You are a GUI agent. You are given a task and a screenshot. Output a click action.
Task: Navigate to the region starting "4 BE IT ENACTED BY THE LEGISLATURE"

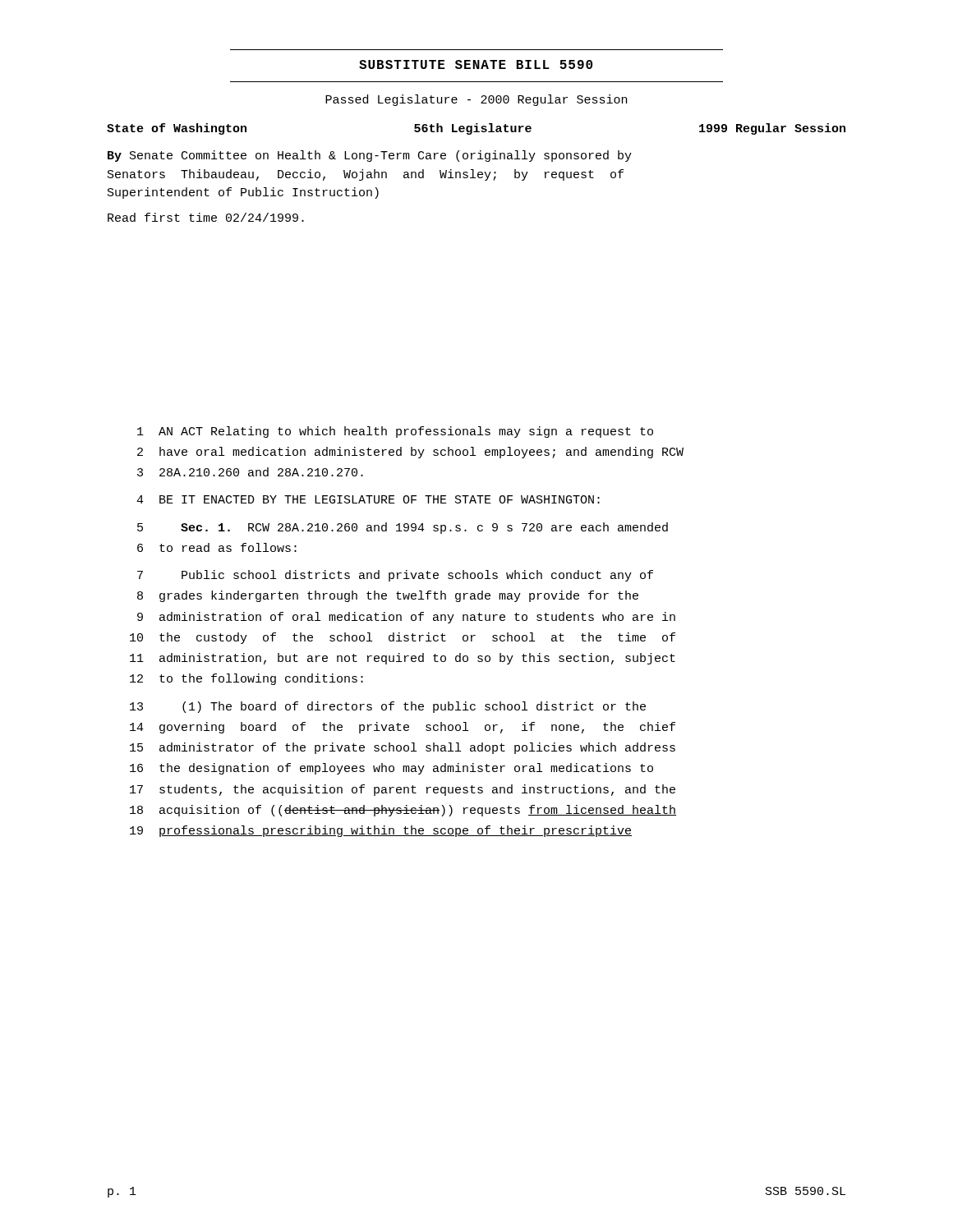point(476,501)
